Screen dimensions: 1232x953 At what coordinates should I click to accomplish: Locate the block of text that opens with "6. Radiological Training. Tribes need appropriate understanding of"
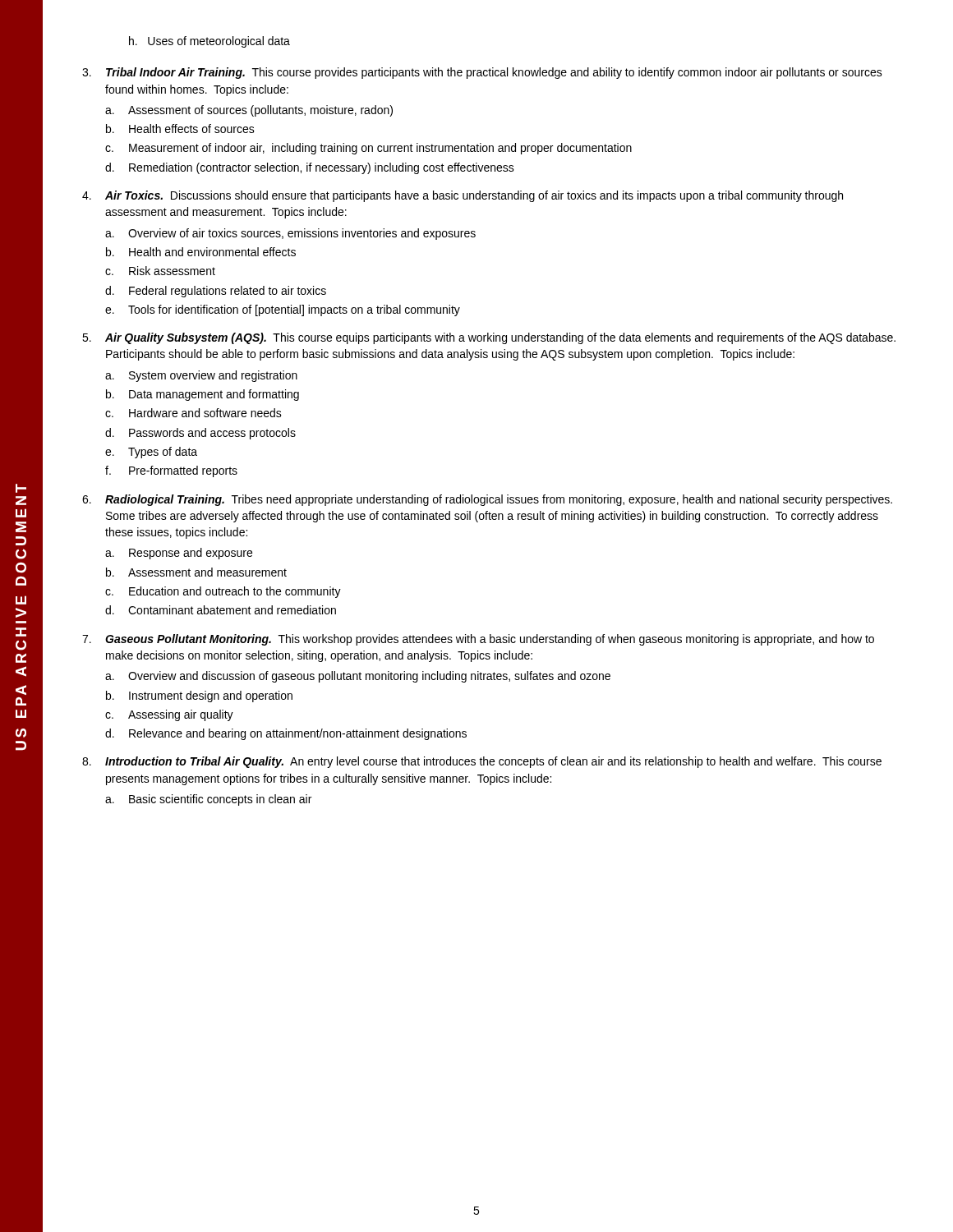pos(487,500)
